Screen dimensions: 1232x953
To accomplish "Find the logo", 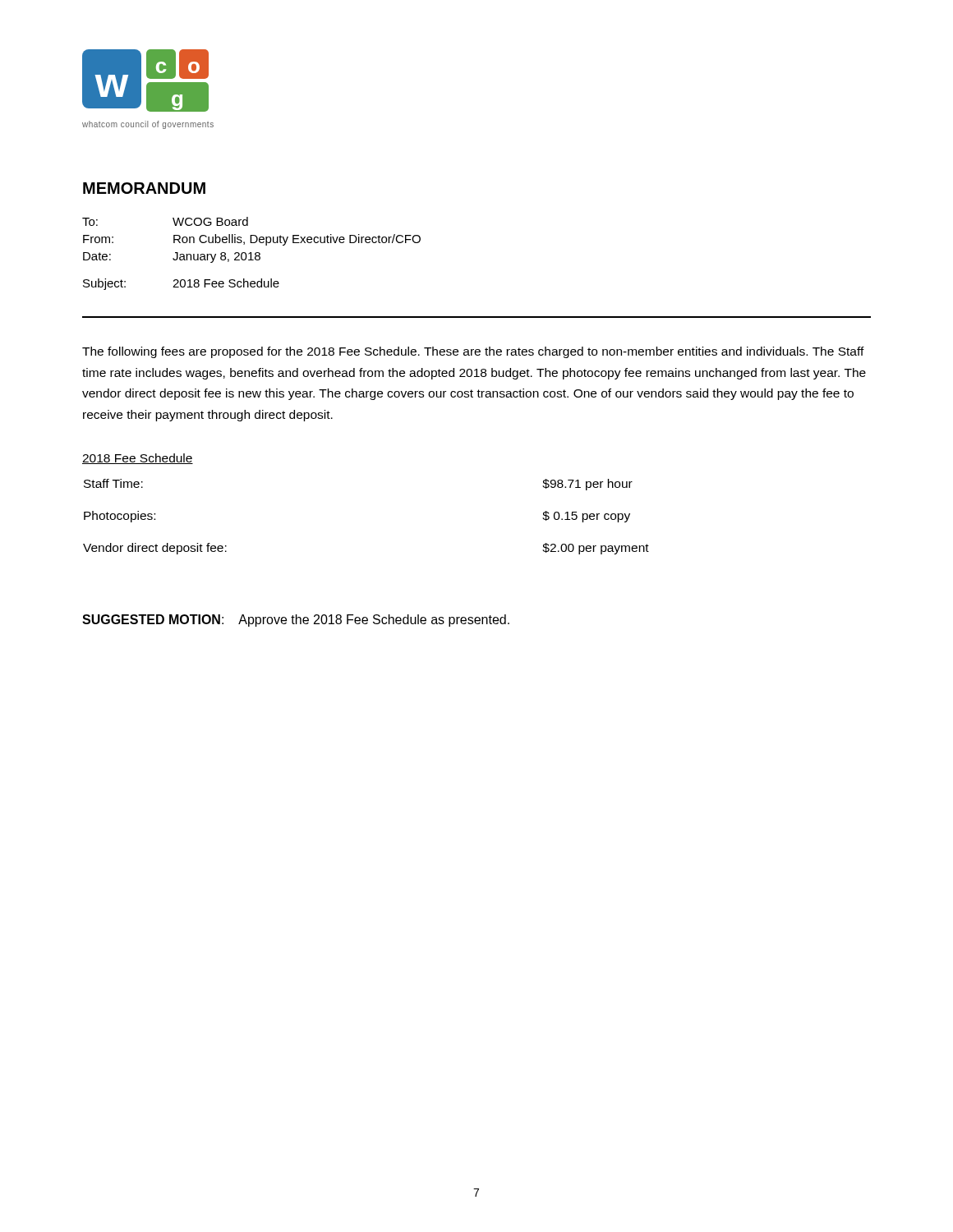I will [x=476, y=94].
